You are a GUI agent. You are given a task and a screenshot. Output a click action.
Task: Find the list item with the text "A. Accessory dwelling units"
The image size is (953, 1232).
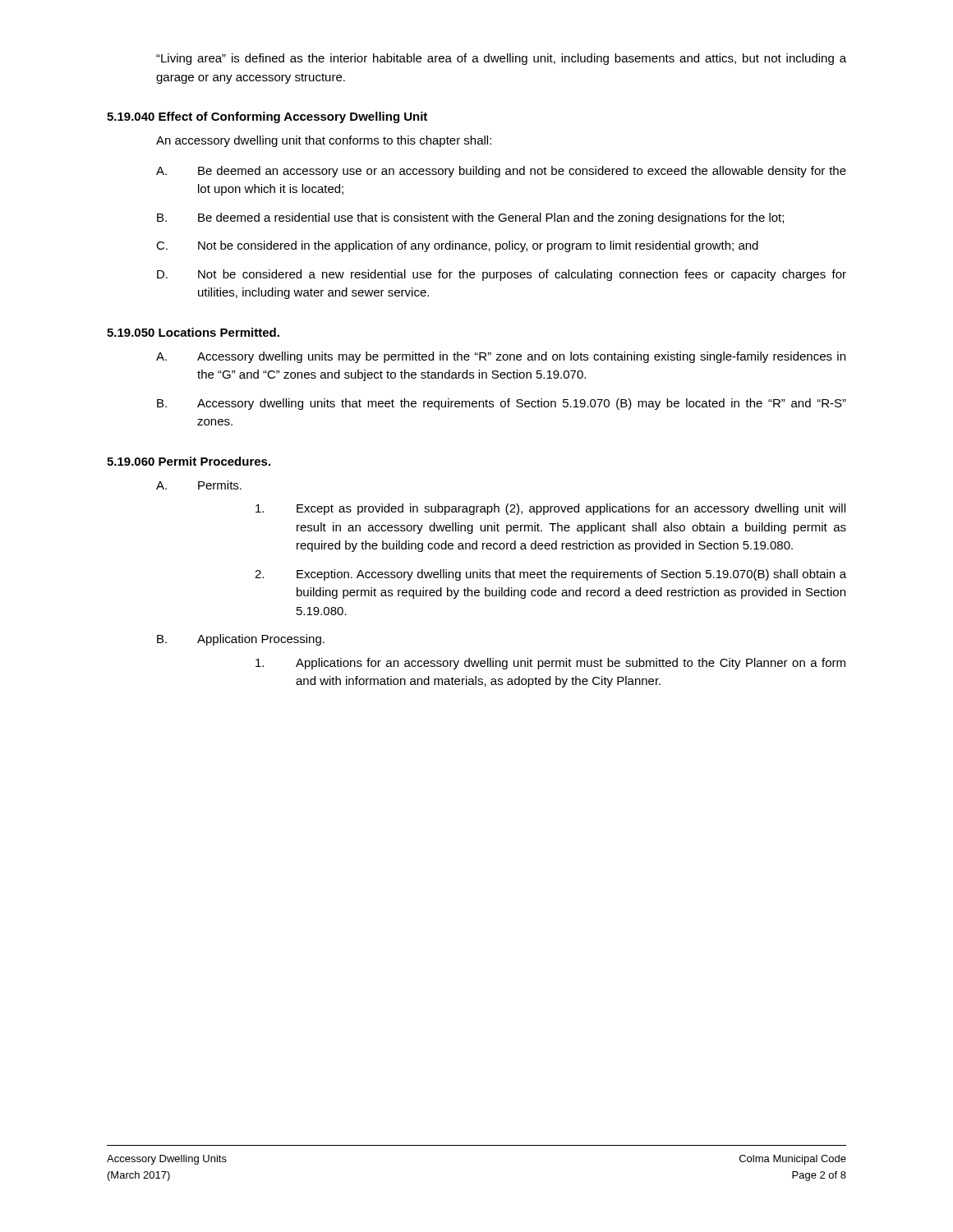coord(501,366)
